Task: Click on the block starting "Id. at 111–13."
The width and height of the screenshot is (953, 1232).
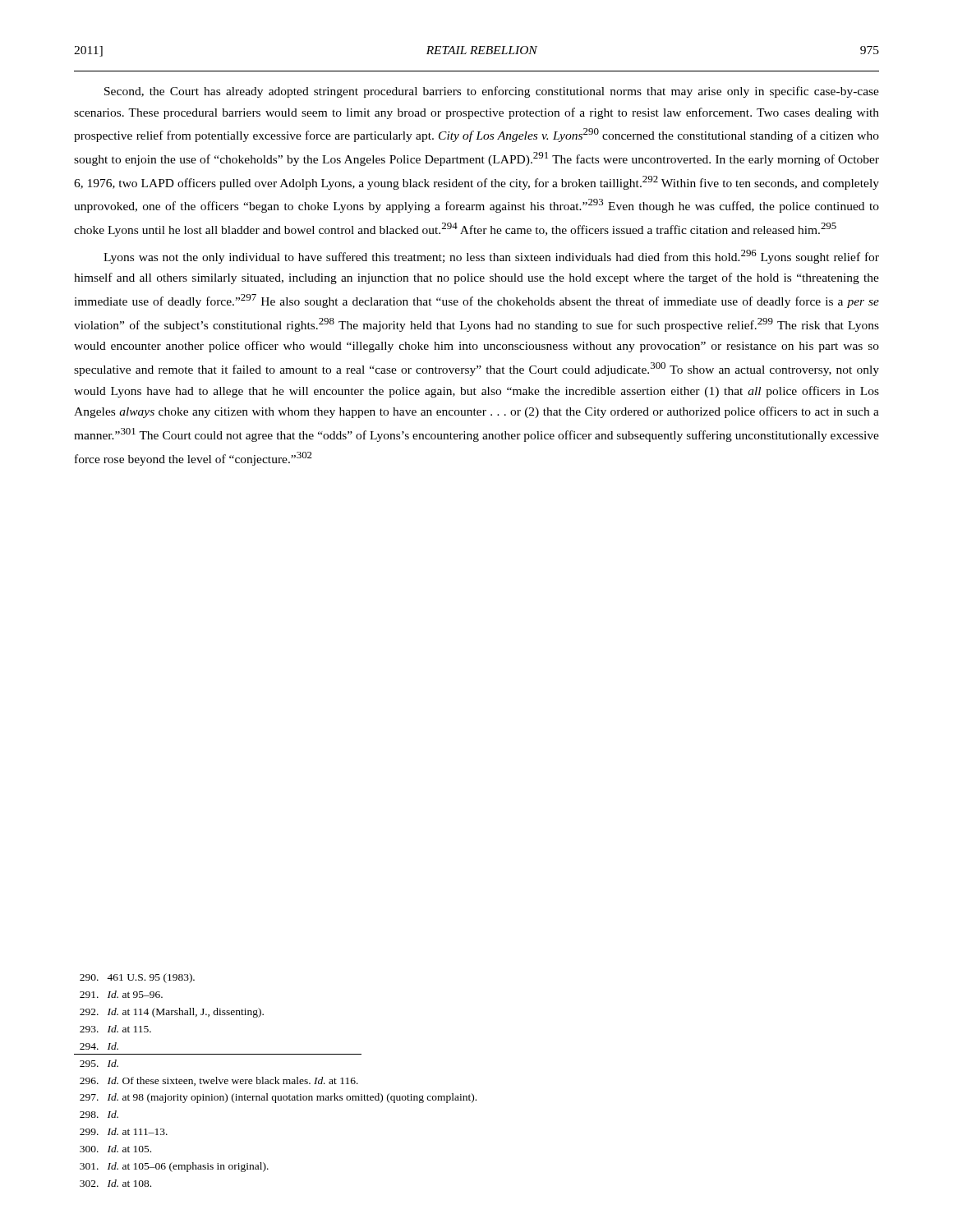Action: click(121, 1132)
